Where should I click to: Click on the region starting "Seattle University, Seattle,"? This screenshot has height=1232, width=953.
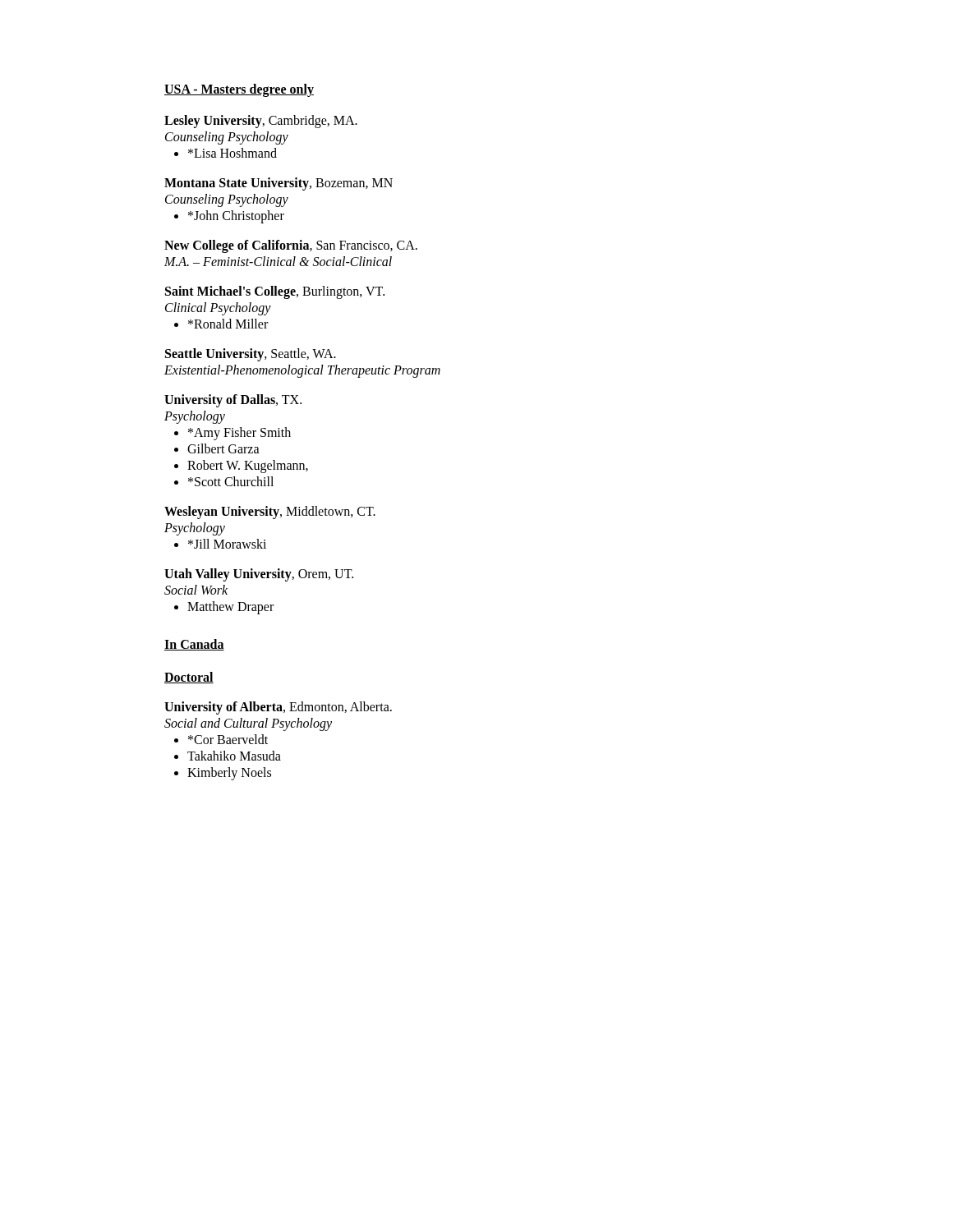444,362
